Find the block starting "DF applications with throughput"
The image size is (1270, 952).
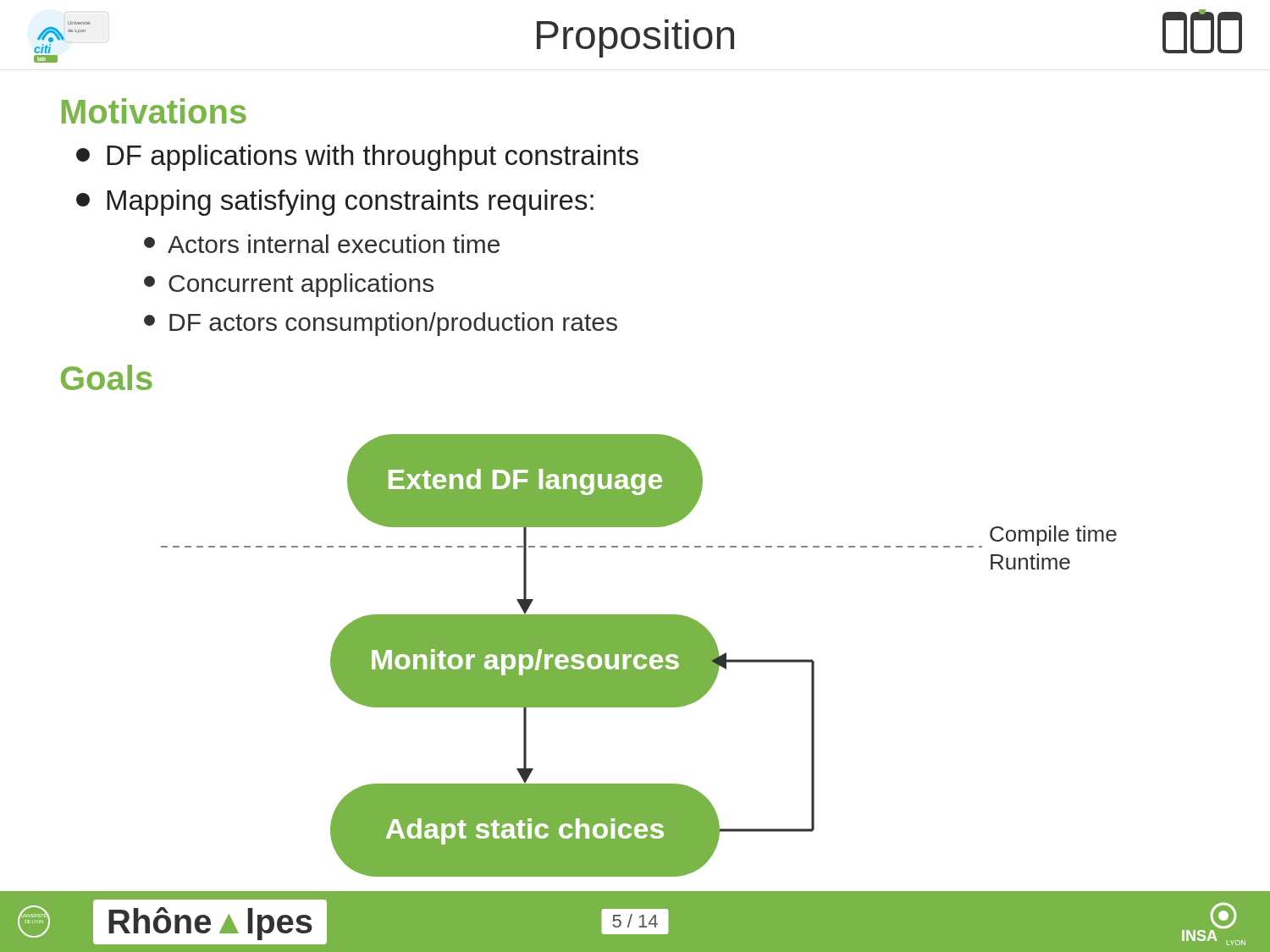click(358, 156)
